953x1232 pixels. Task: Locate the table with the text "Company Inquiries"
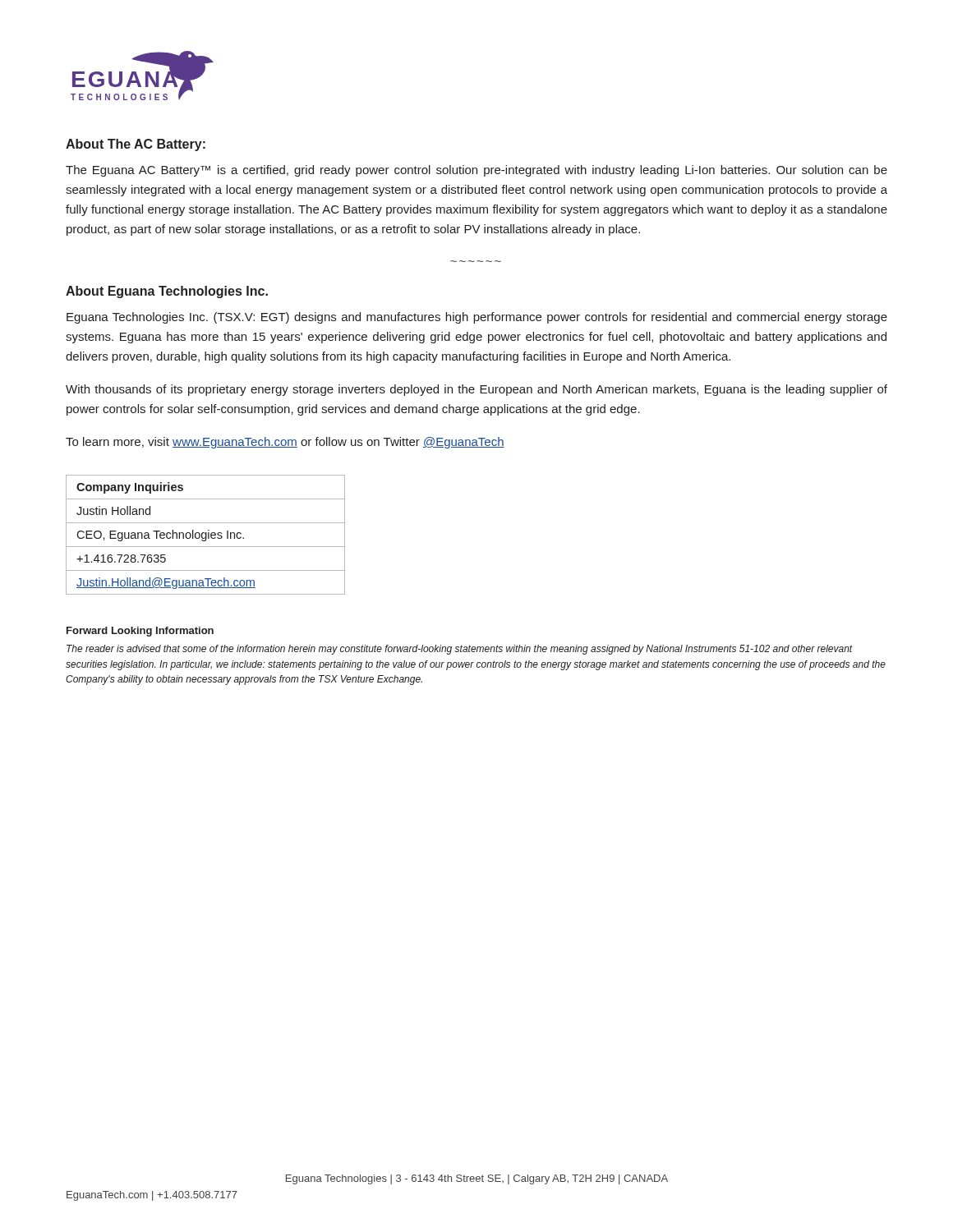point(476,535)
